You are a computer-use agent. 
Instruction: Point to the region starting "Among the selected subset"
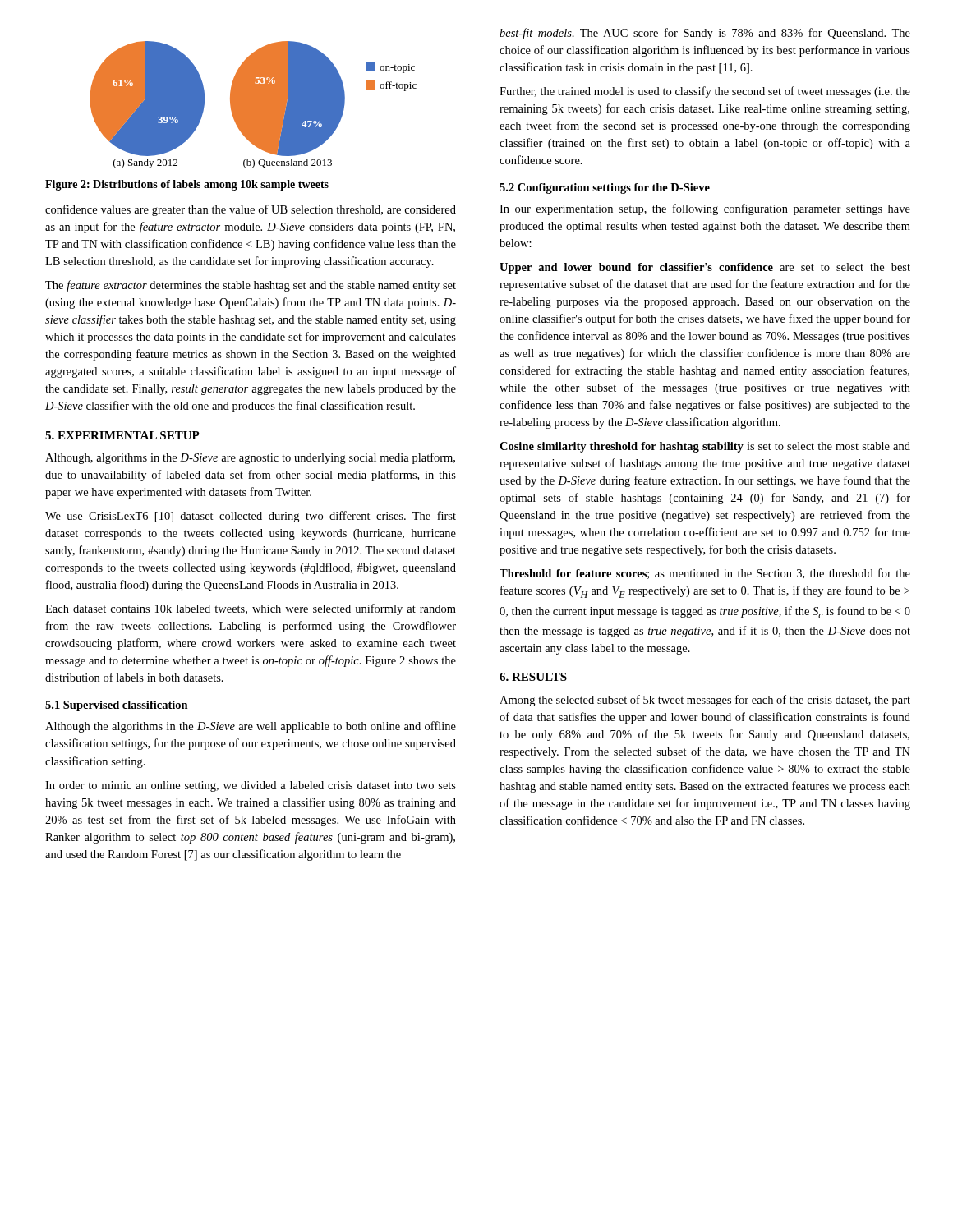coord(705,761)
